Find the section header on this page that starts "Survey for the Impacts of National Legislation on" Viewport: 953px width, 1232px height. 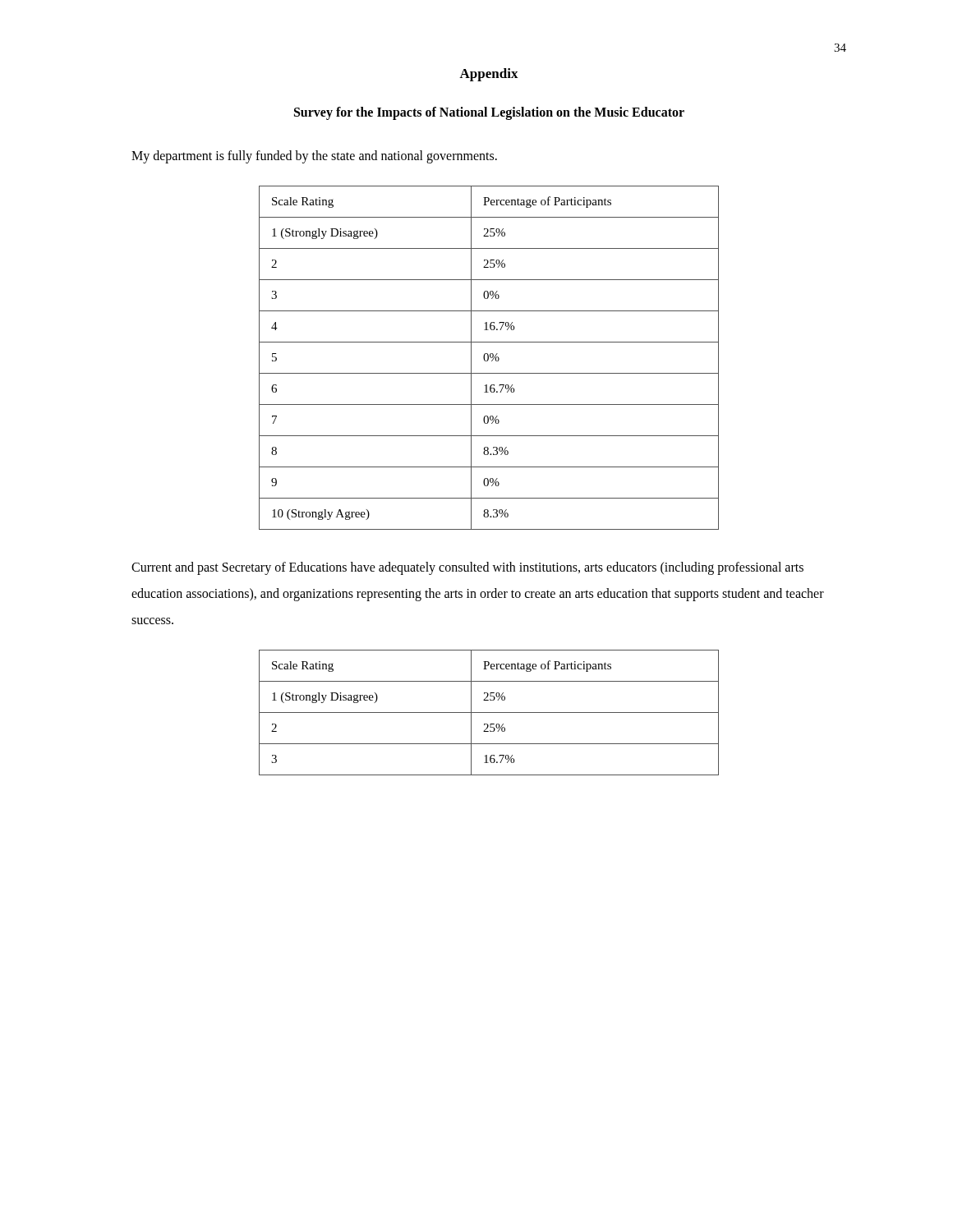[x=489, y=112]
